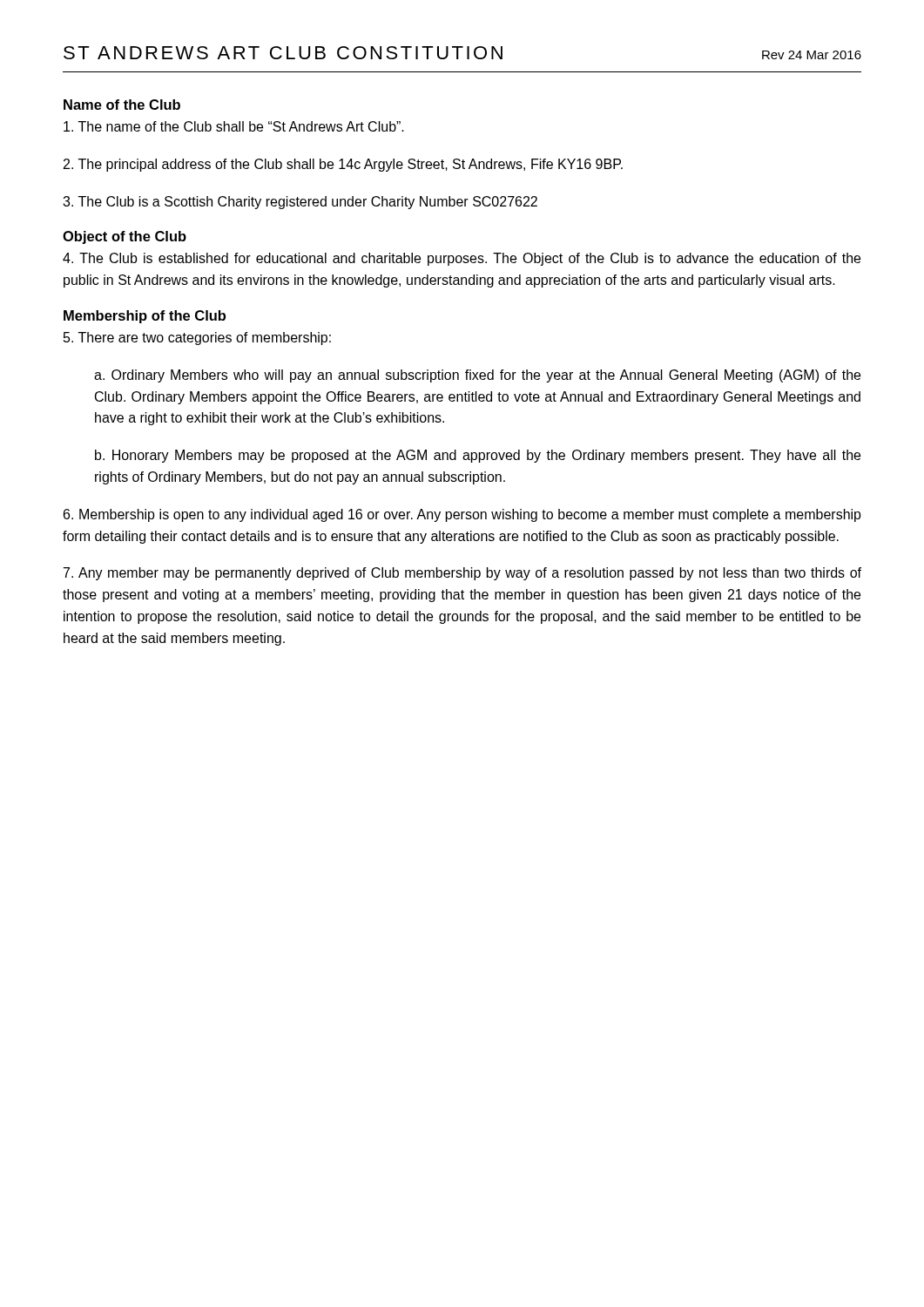Select the element starting "Object of the Club"
924x1307 pixels.
pyautogui.click(x=125, y=236)
